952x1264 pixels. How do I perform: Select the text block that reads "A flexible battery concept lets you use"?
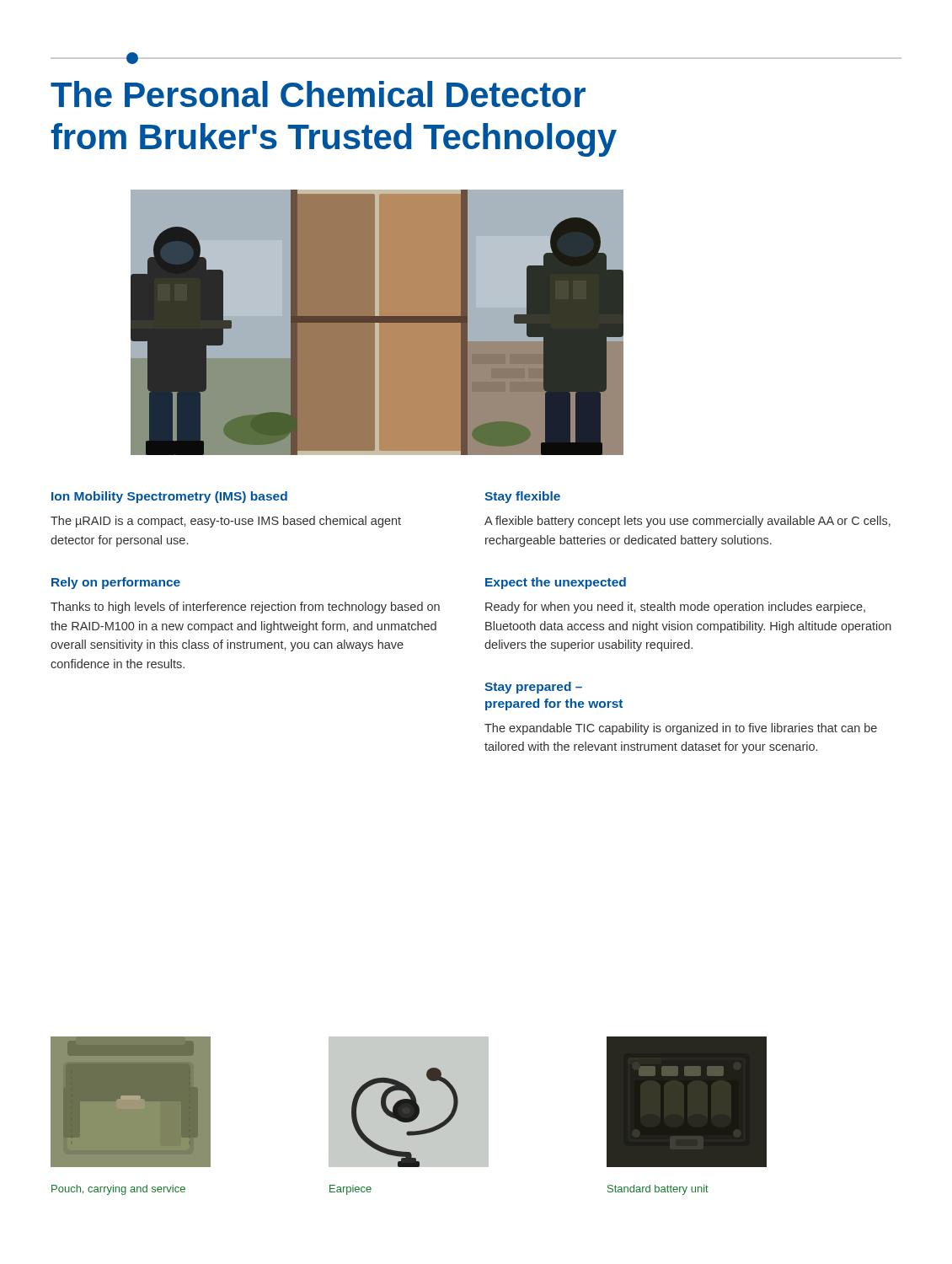point(693,531)
